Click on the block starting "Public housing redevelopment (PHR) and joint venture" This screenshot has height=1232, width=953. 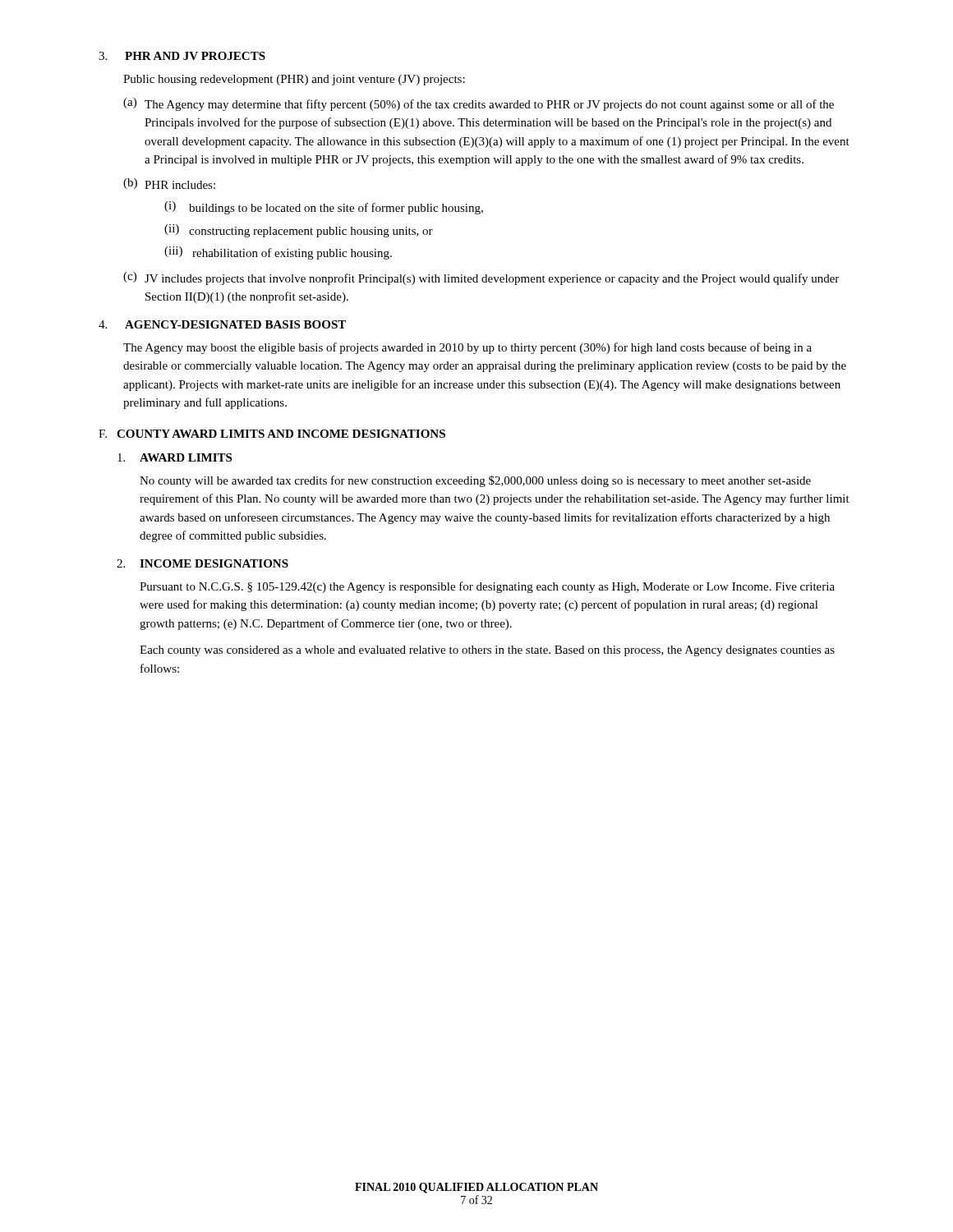[x=294, y=79]
